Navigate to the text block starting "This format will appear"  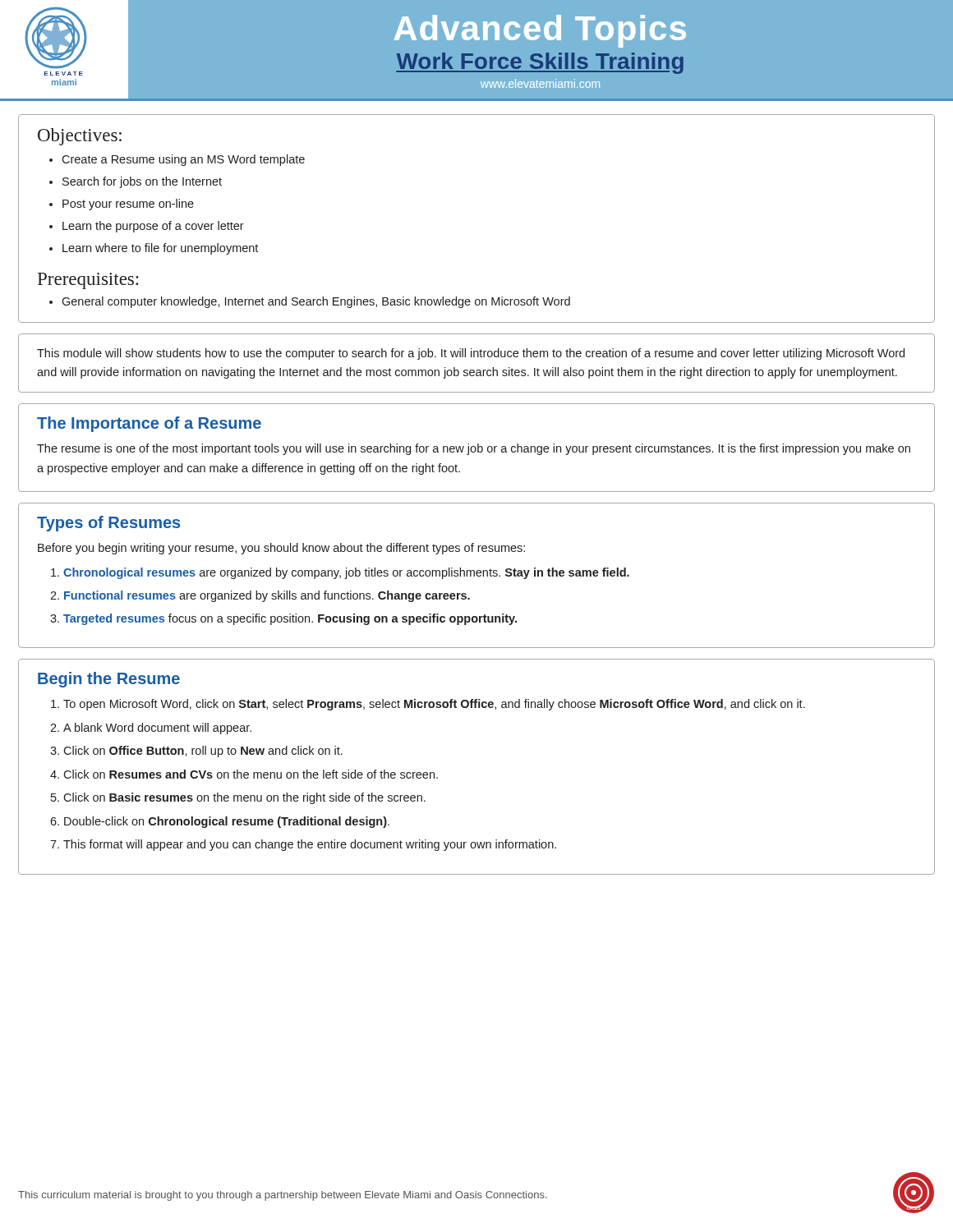point(310,844)
